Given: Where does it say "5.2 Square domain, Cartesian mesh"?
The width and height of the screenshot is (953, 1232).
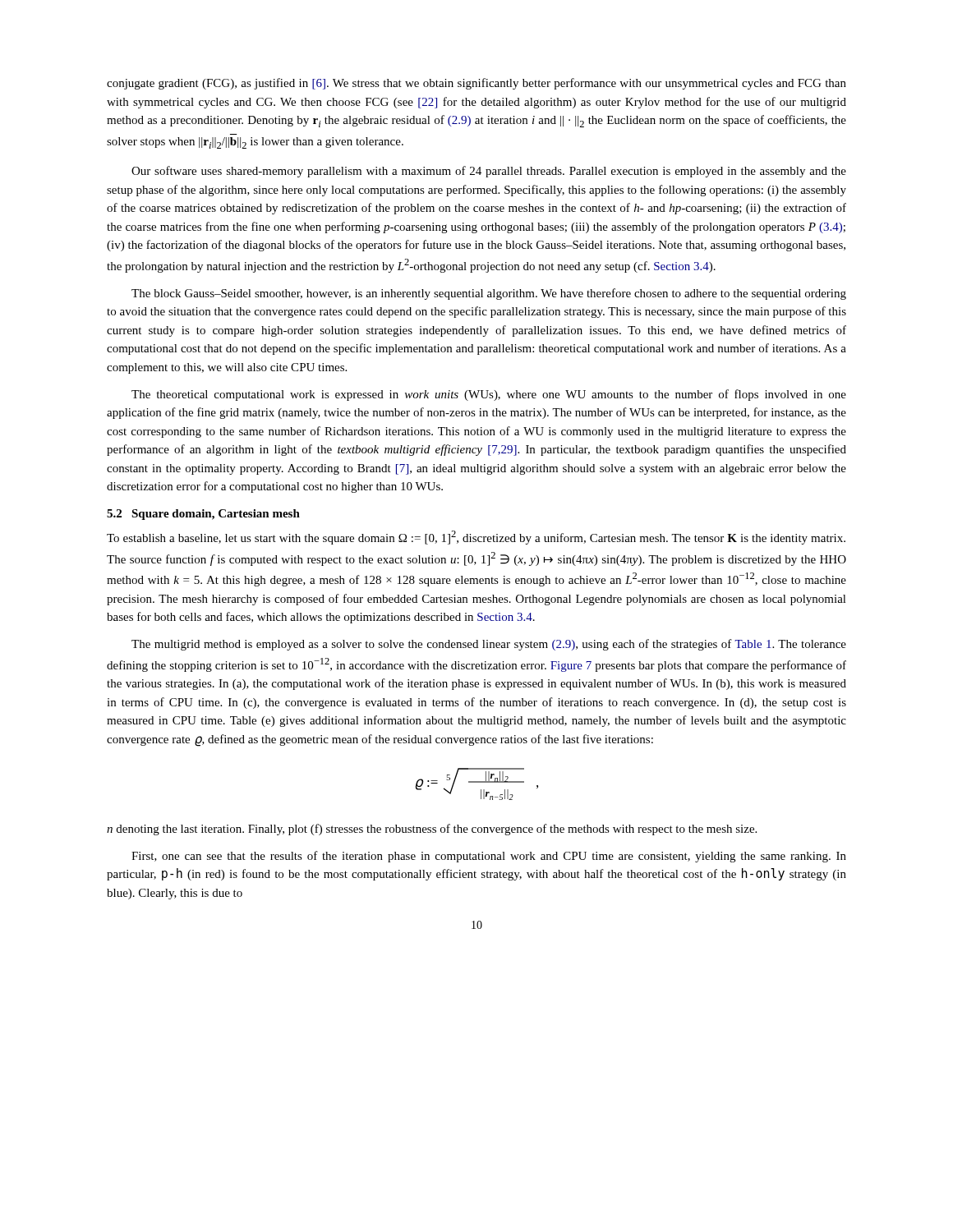Looking at the screenshot, I should (203, 515).
